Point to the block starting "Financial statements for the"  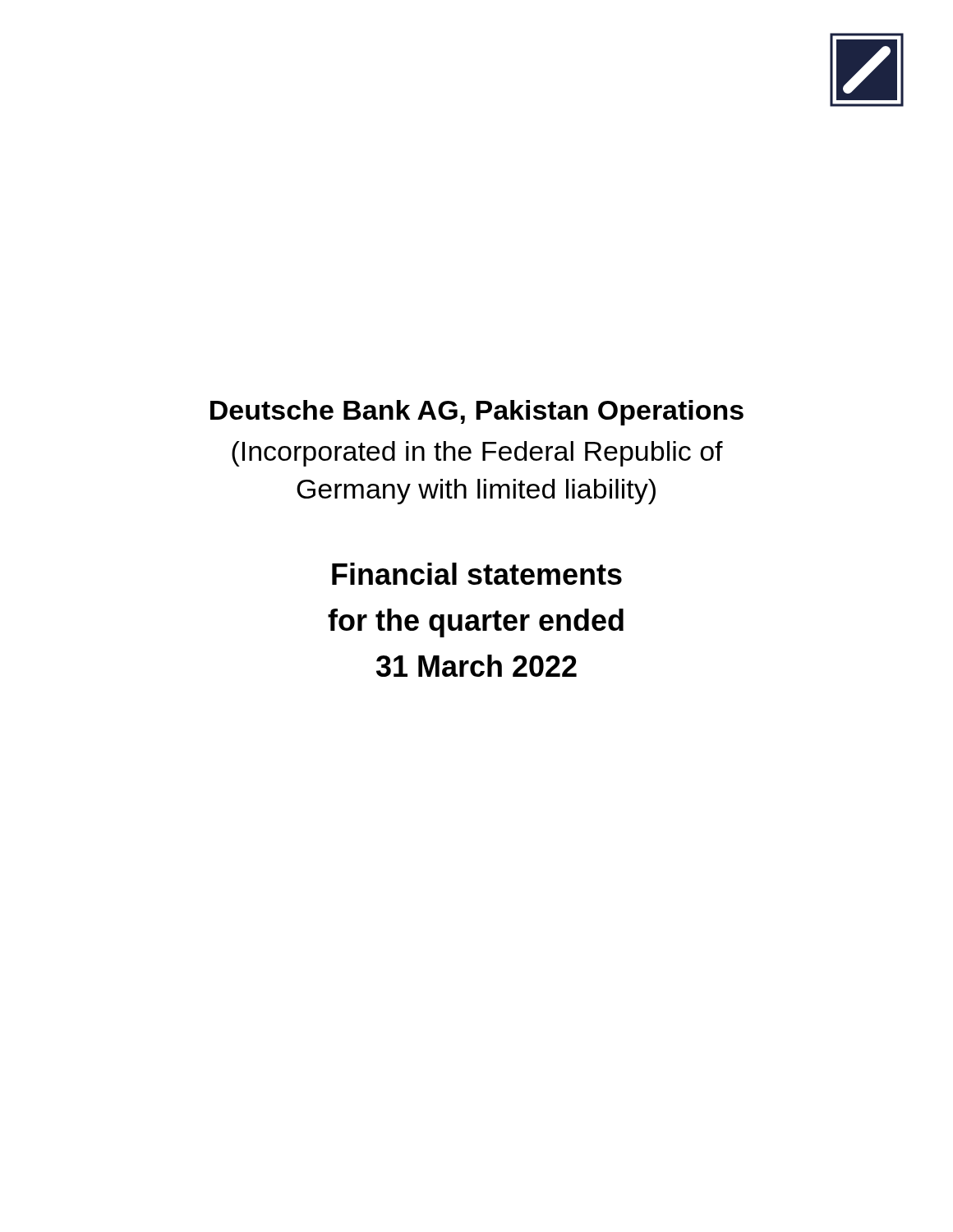pyautogui.click(x=476, y=621)
